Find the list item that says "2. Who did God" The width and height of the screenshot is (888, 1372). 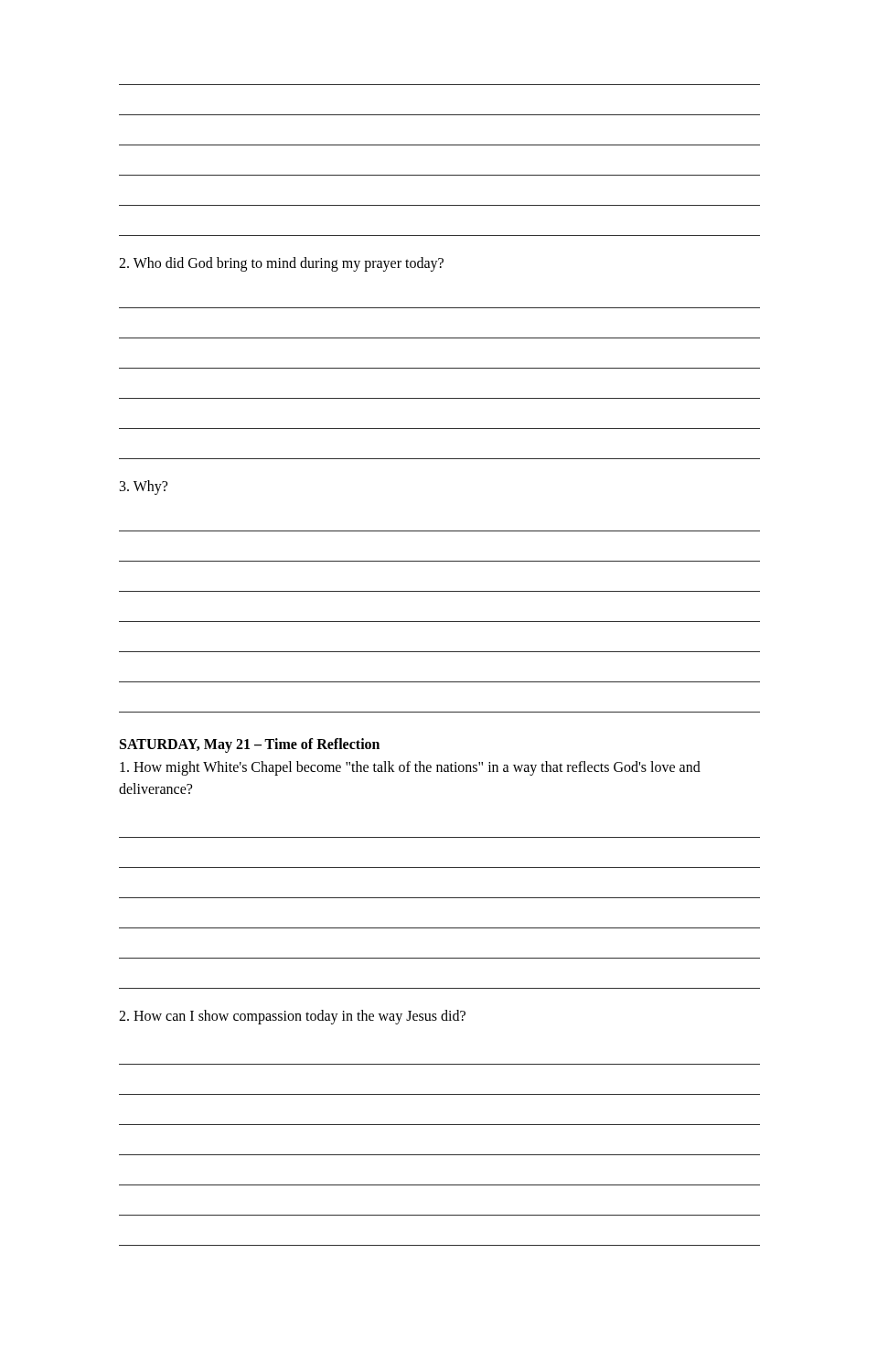[x=439, y=263]
